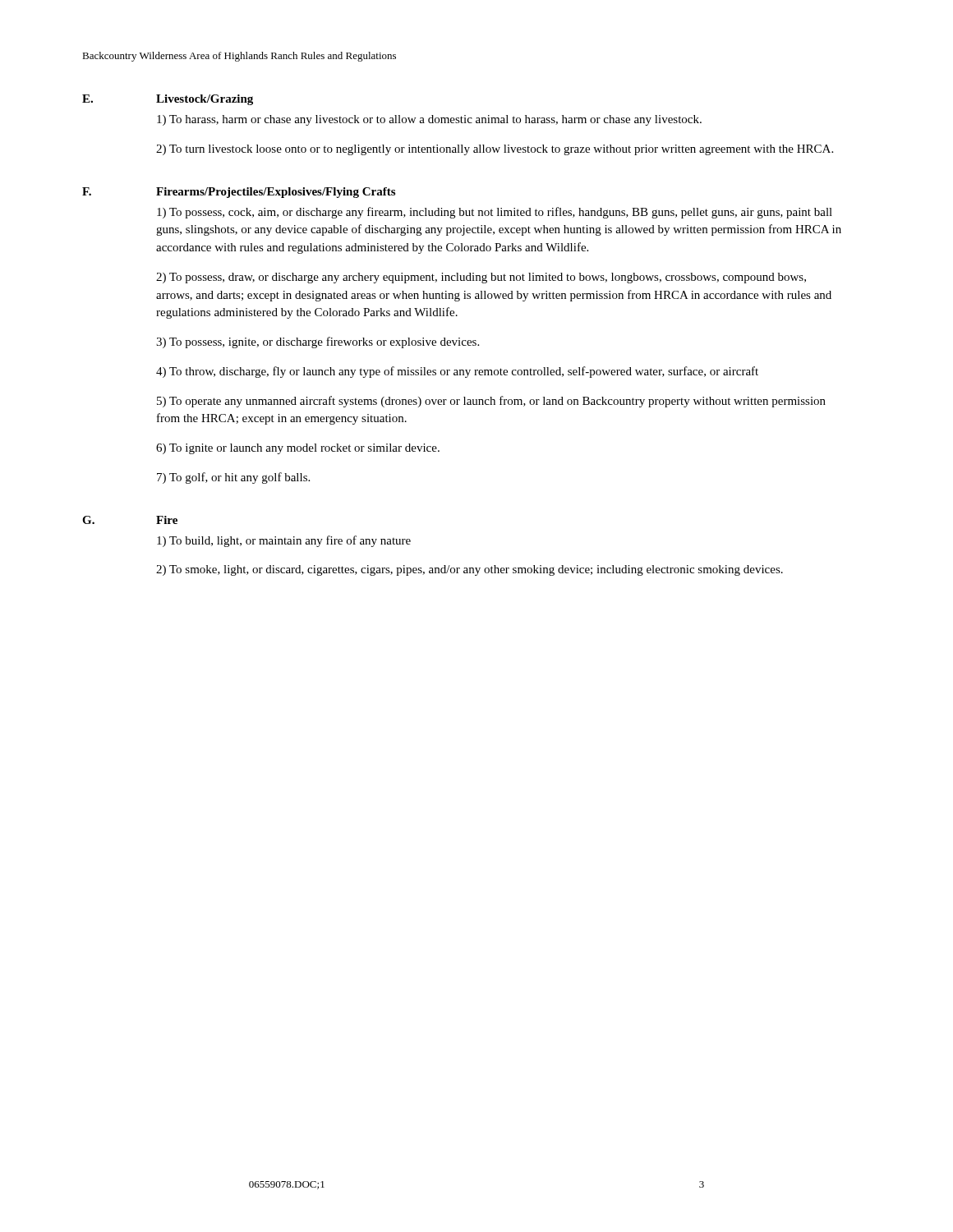This screenshot has height=1232, width=953.
Task: Find the text starting "7) To golf,"
Action: 233,477
